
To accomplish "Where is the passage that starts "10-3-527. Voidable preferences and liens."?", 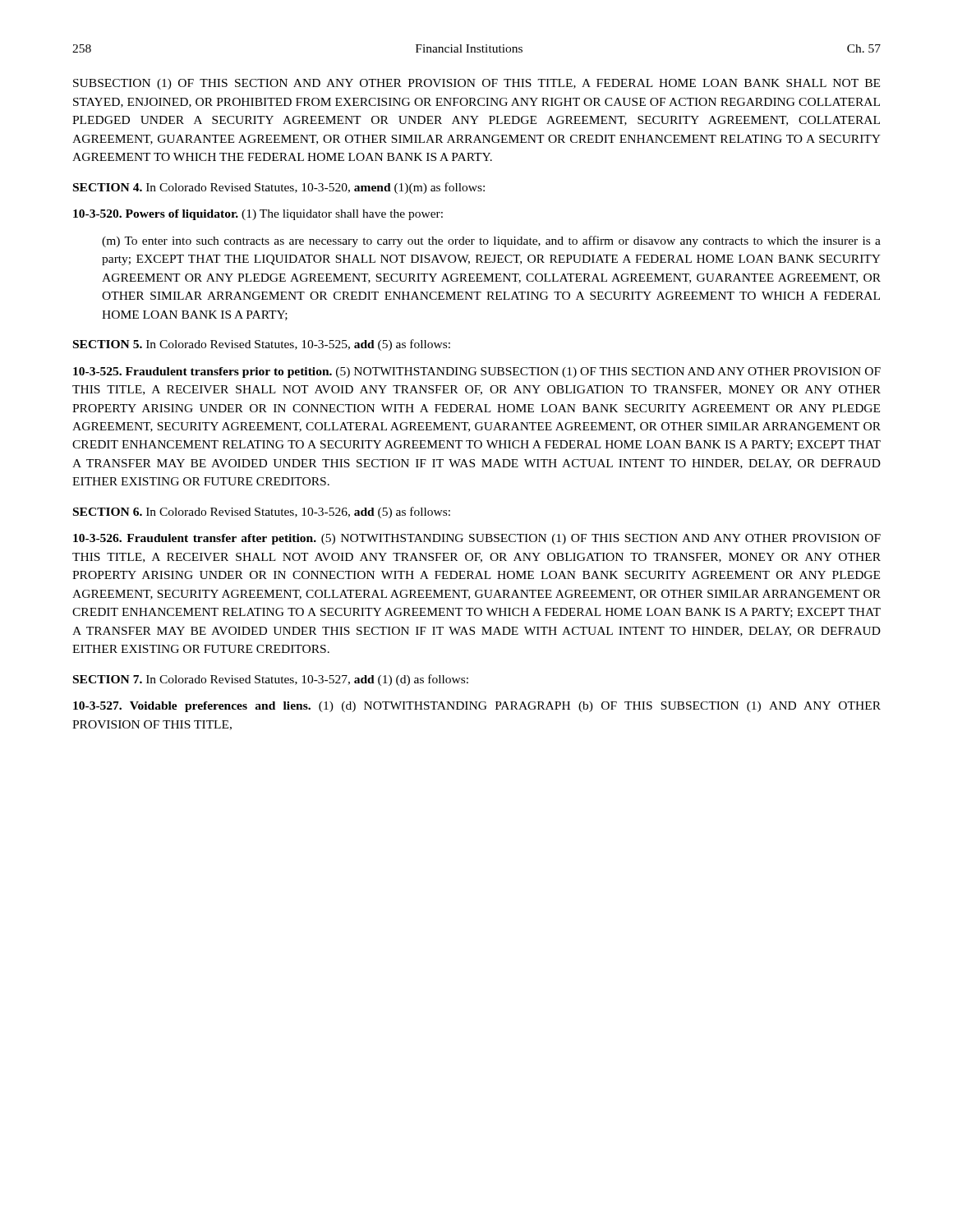I will click(x=476, y=714).
